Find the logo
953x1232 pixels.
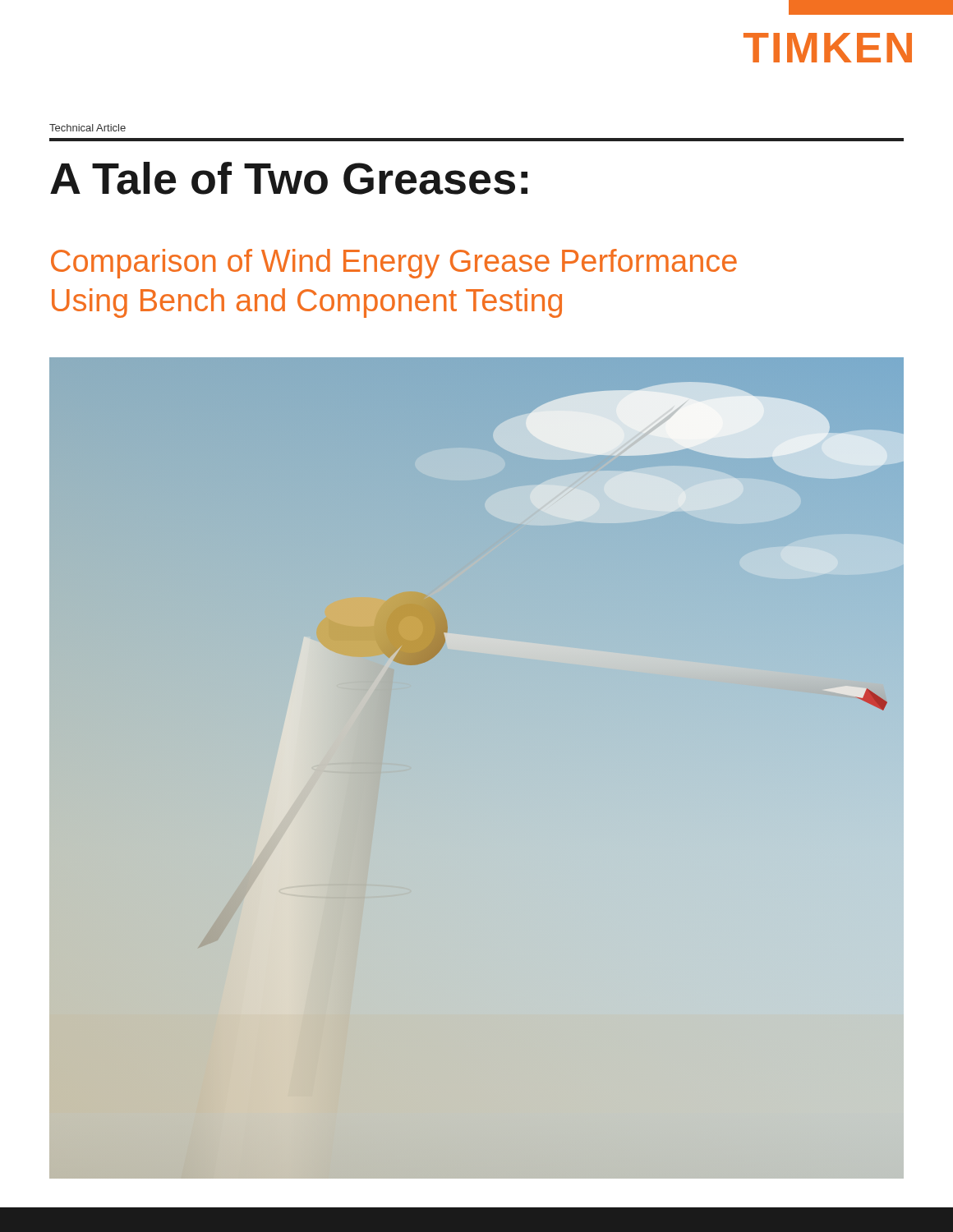tap(830, 48)
